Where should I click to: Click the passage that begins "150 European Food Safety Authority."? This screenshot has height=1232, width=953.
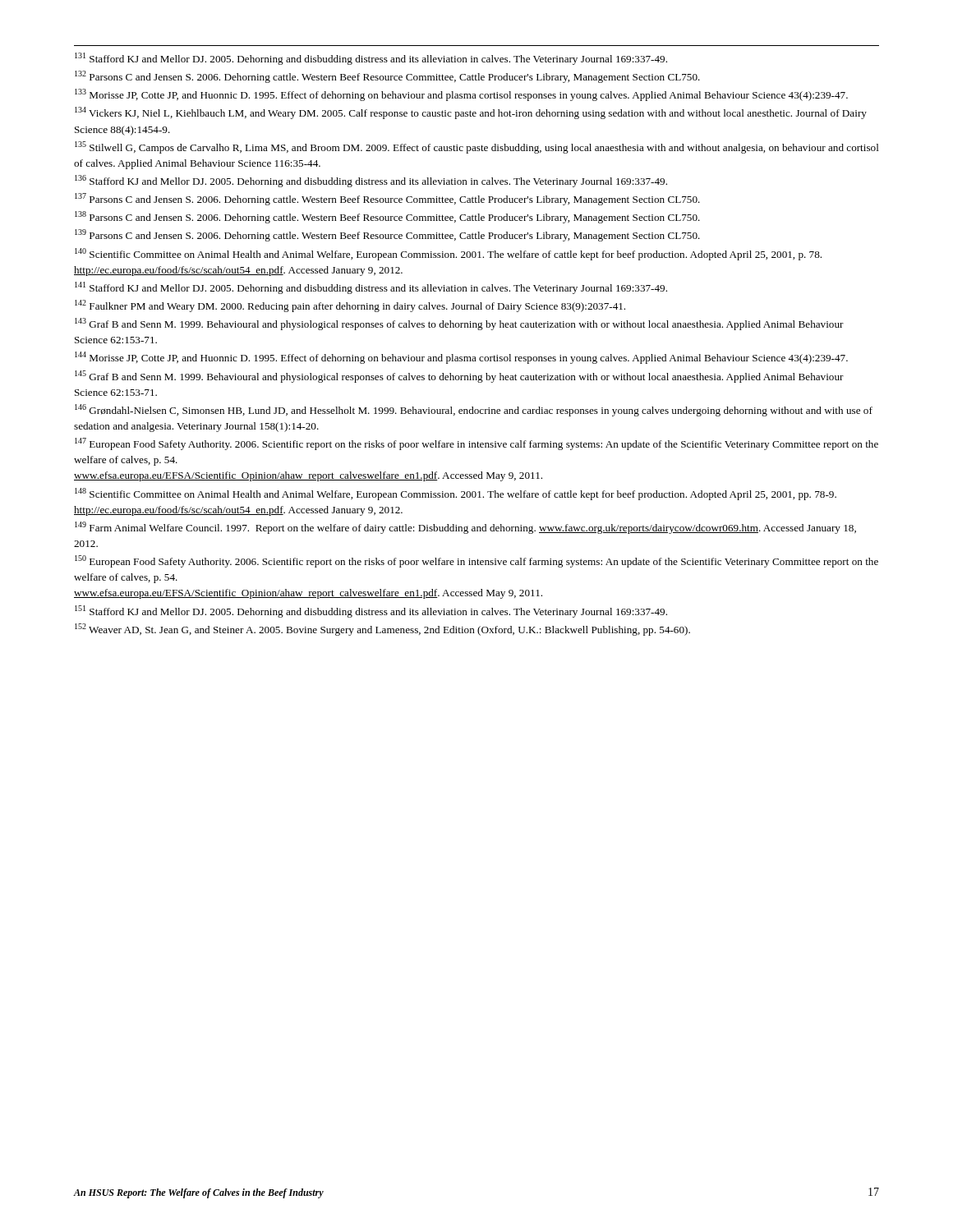[476, 576]
